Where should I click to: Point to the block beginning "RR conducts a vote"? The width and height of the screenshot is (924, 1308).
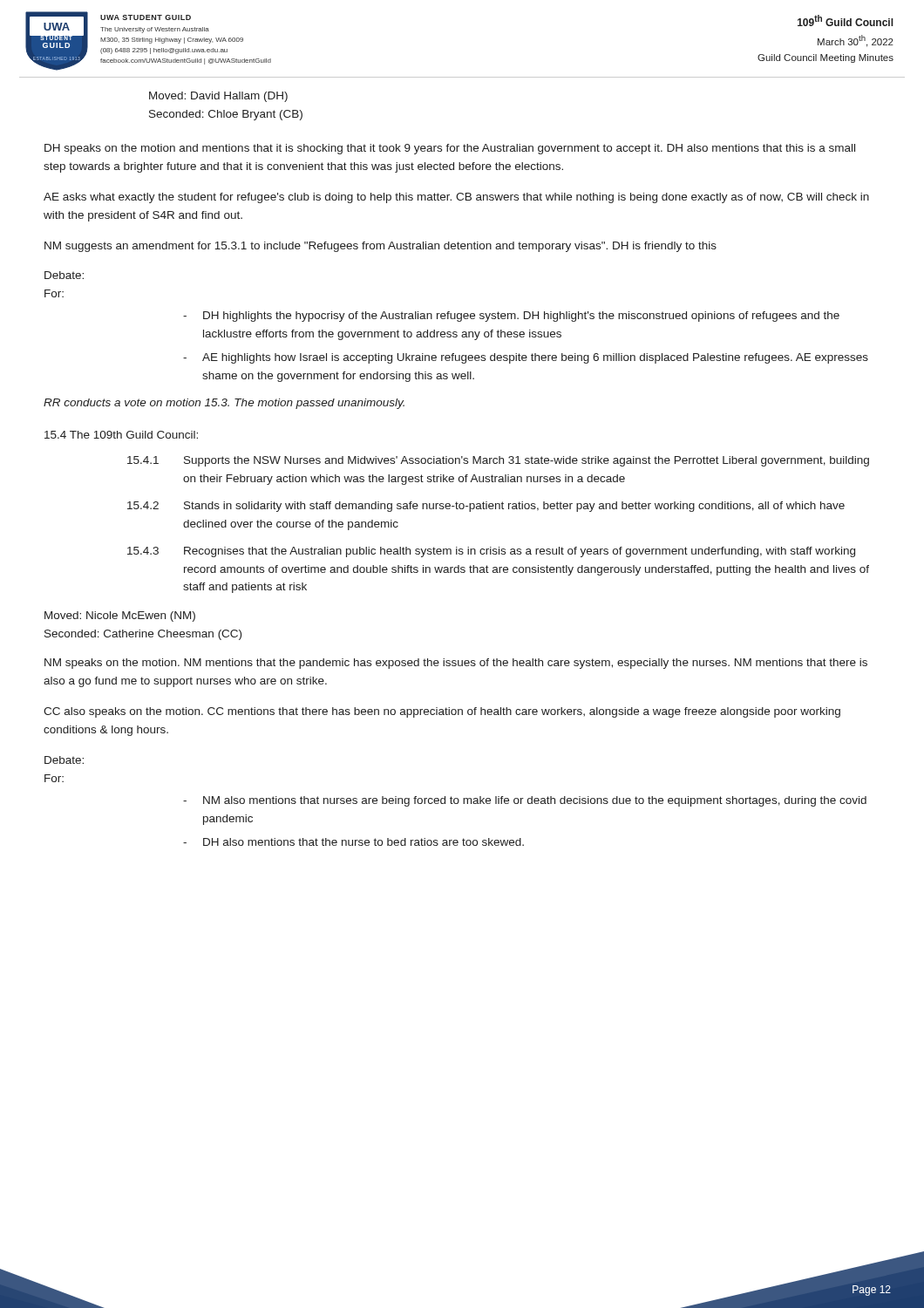click(225, 402)
